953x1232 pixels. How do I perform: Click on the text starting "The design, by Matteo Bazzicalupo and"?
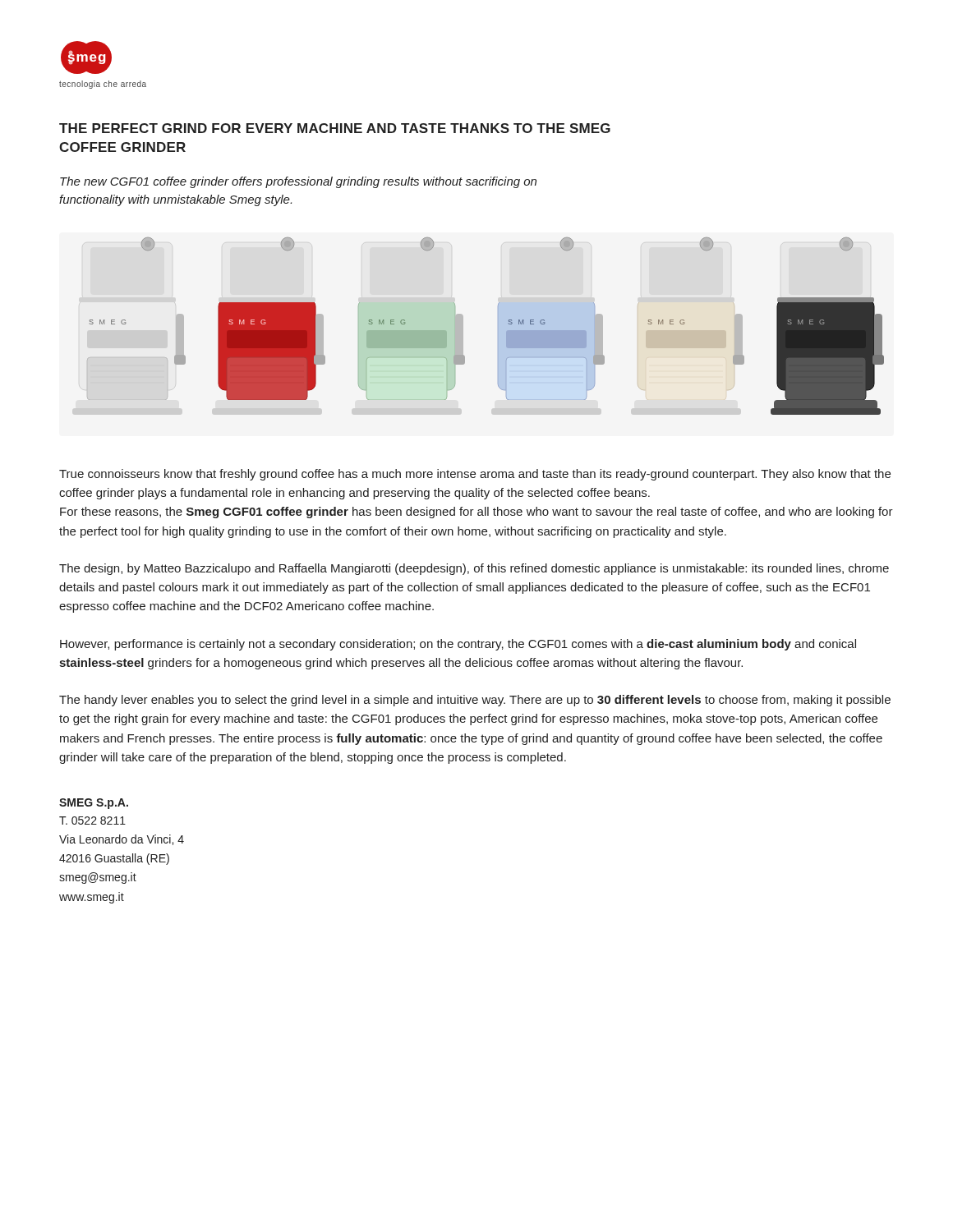pos(476,587)
